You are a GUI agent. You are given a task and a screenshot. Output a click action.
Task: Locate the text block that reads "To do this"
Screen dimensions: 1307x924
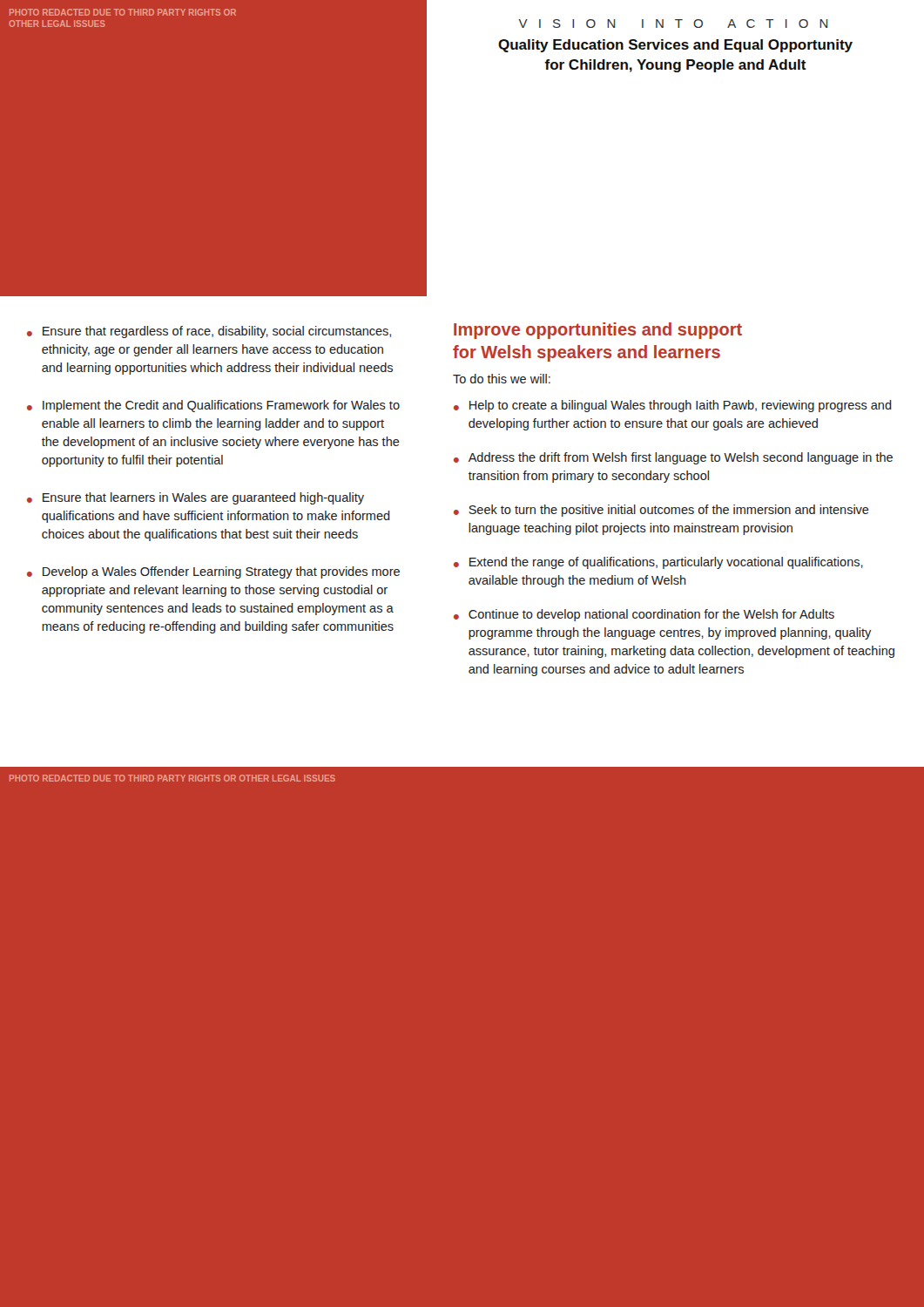click(502, 379)
